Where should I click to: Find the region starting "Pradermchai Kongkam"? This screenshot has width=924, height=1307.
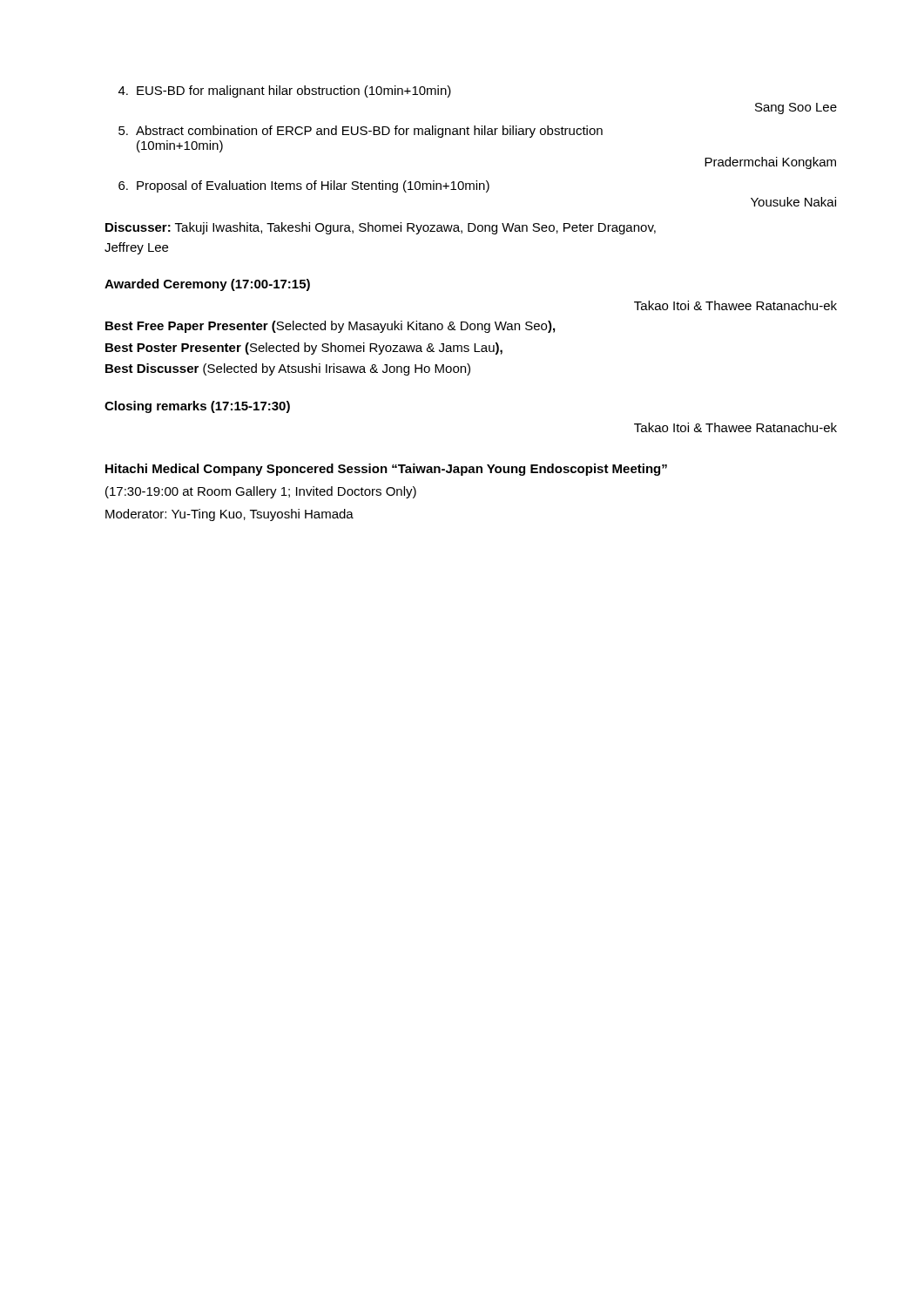pos(770,162)
